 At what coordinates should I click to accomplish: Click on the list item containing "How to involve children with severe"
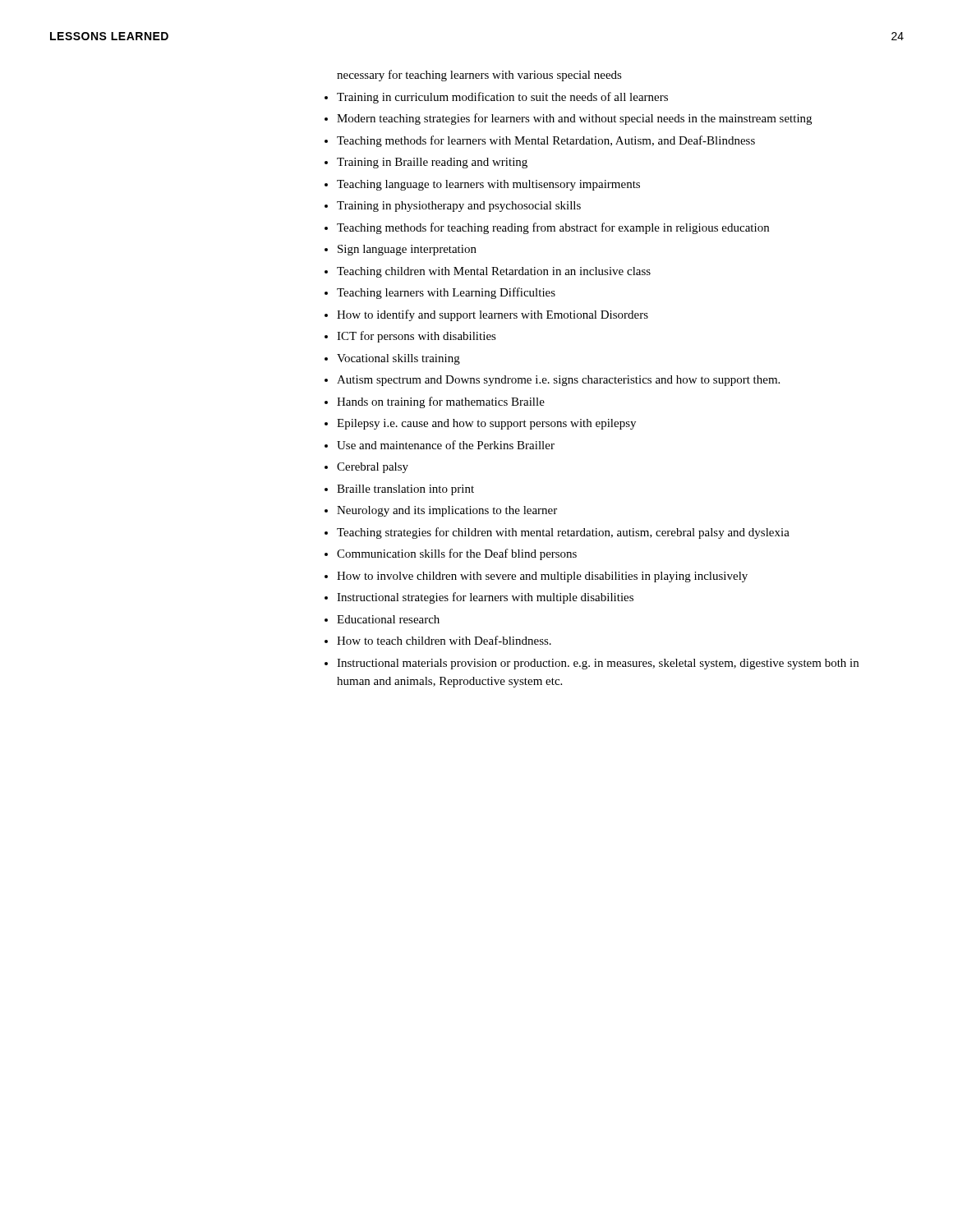(x=542, y=575)
